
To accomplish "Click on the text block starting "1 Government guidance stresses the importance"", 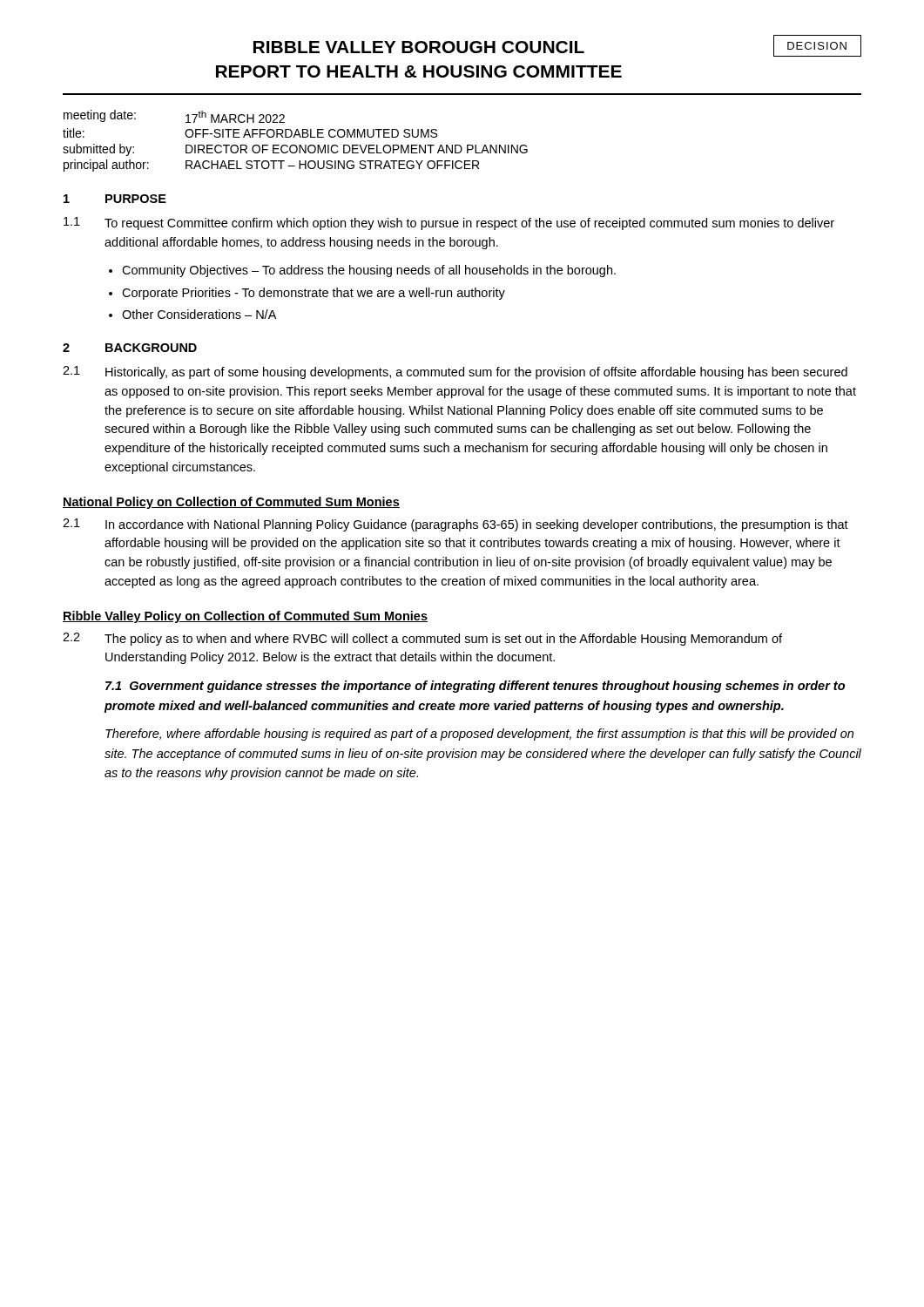I will 483,730.
